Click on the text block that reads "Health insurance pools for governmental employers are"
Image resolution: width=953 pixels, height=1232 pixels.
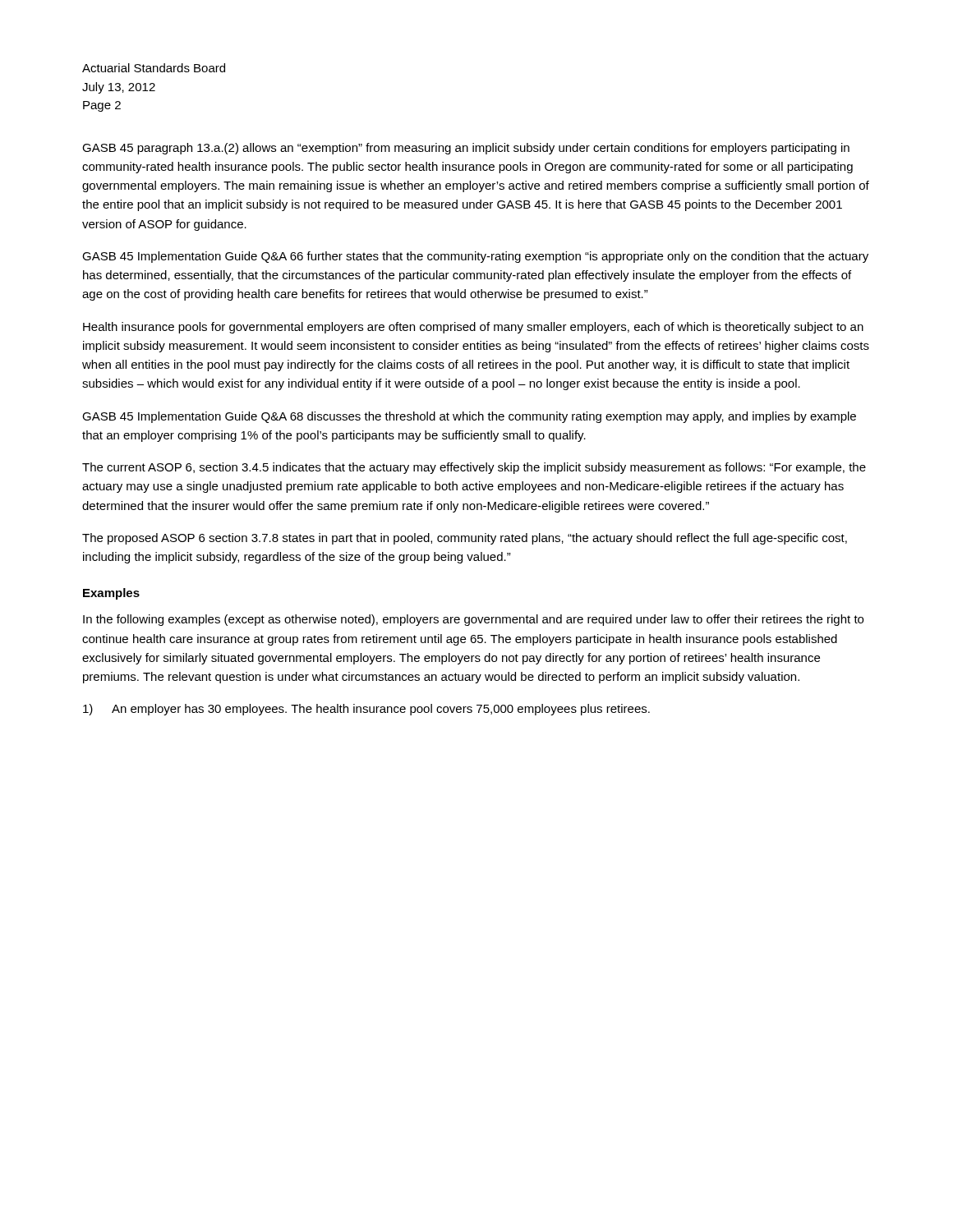(x=476, y=355)
